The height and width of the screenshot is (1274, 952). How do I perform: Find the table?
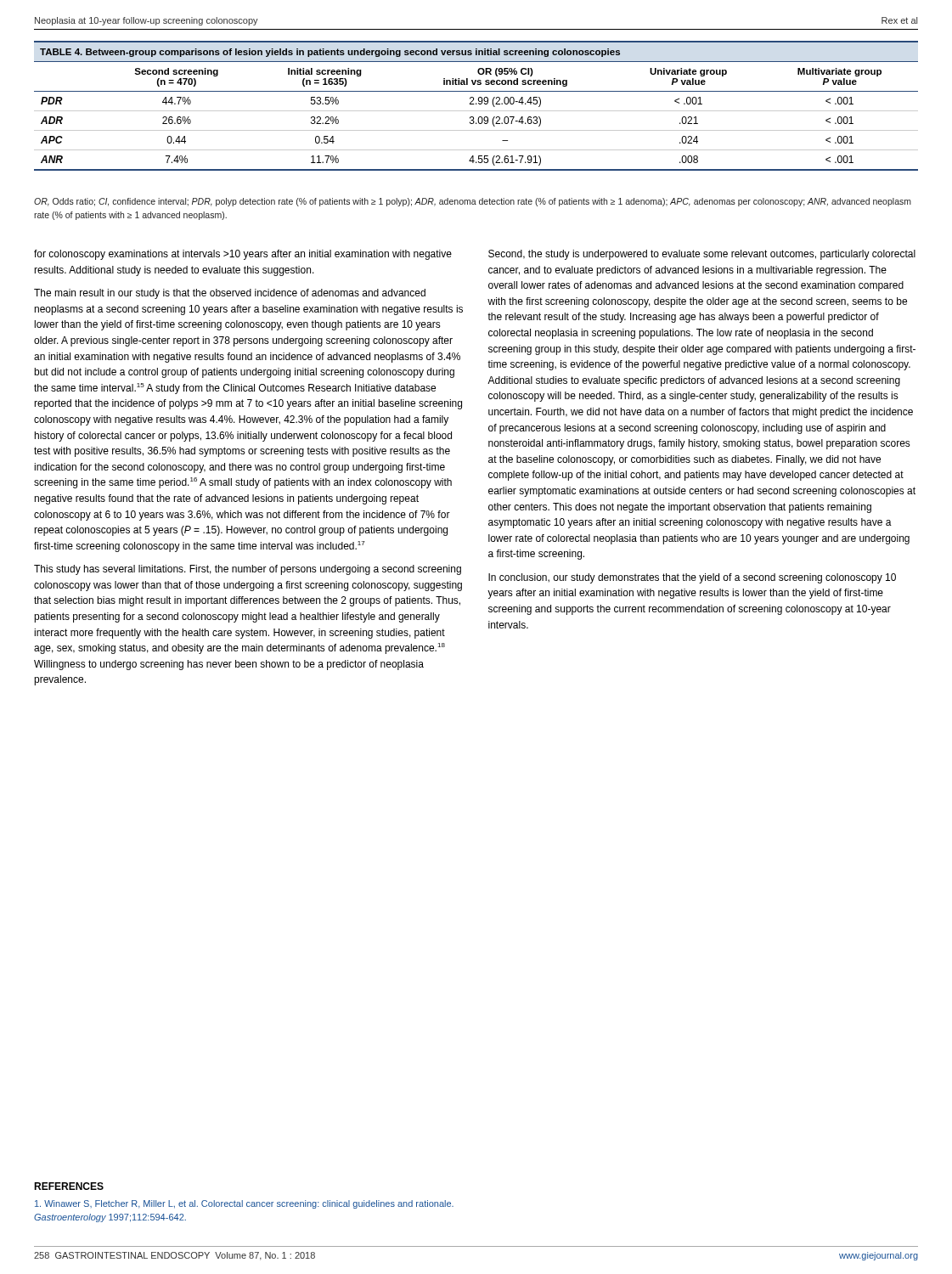coord(476,106)
